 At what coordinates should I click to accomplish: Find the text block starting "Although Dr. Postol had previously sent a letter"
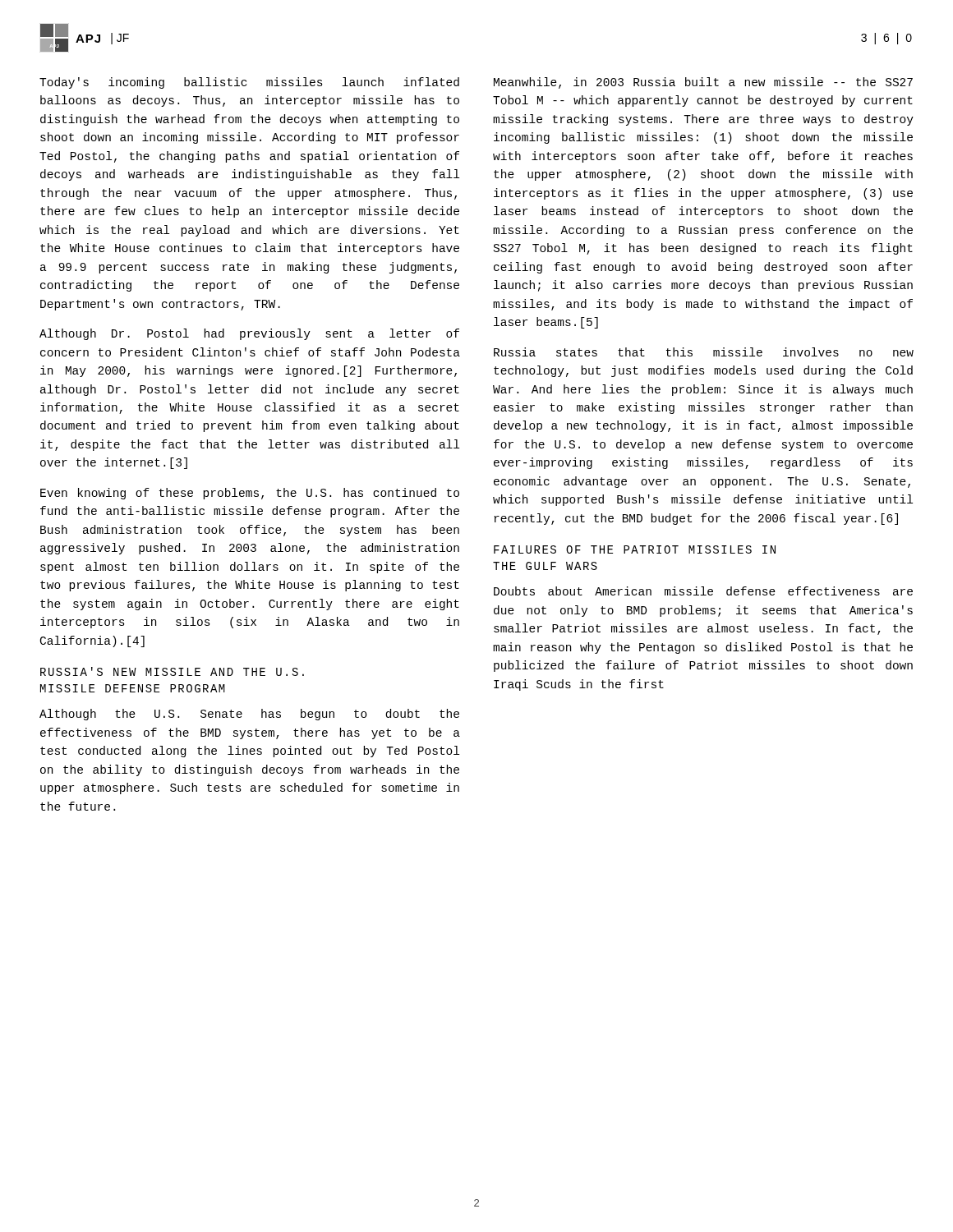point(250,399)
